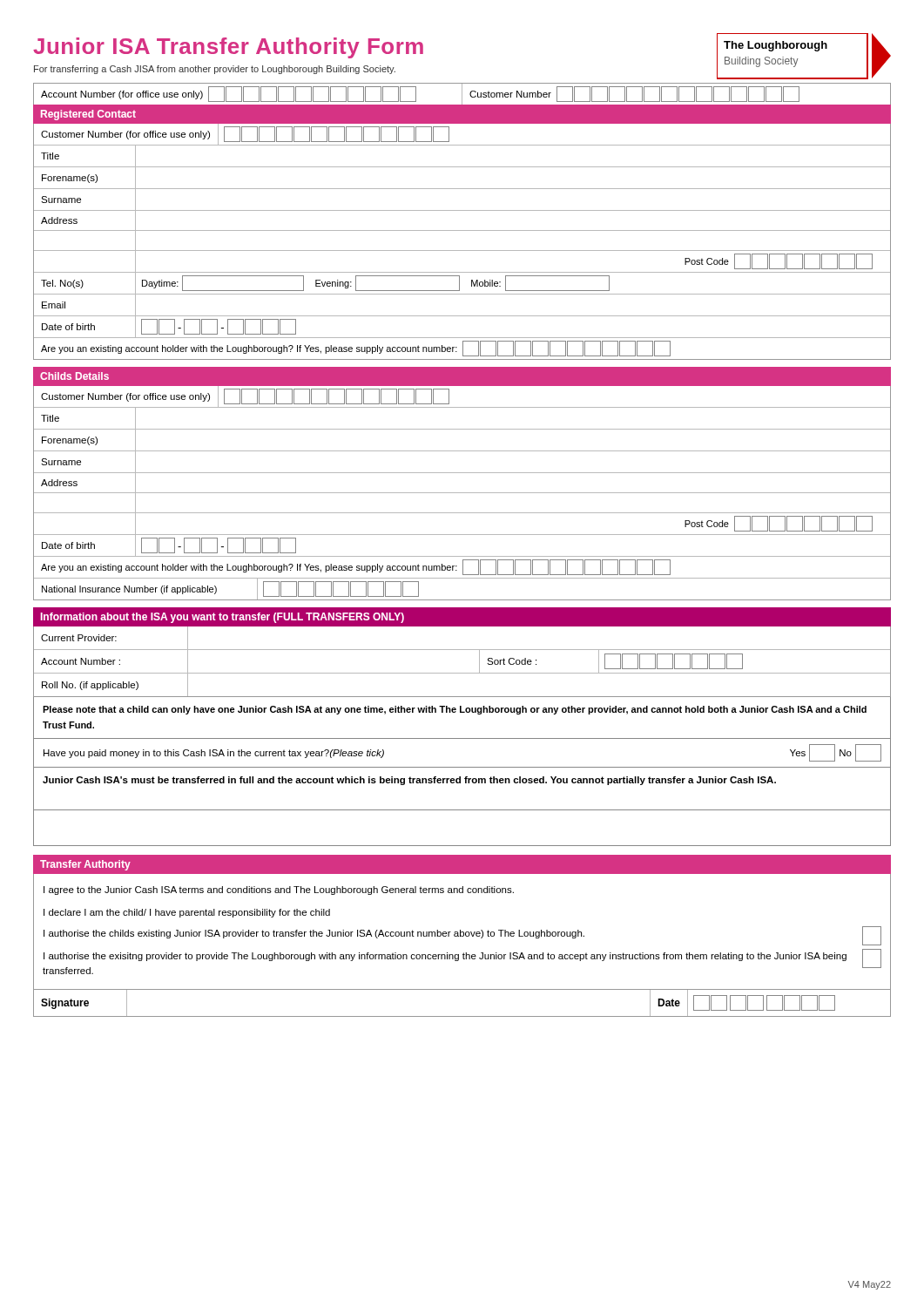Point to the block beginning "Please note that a child can only"
The width and height of the screenshot is (924, 1307).
tap(455, 717)
